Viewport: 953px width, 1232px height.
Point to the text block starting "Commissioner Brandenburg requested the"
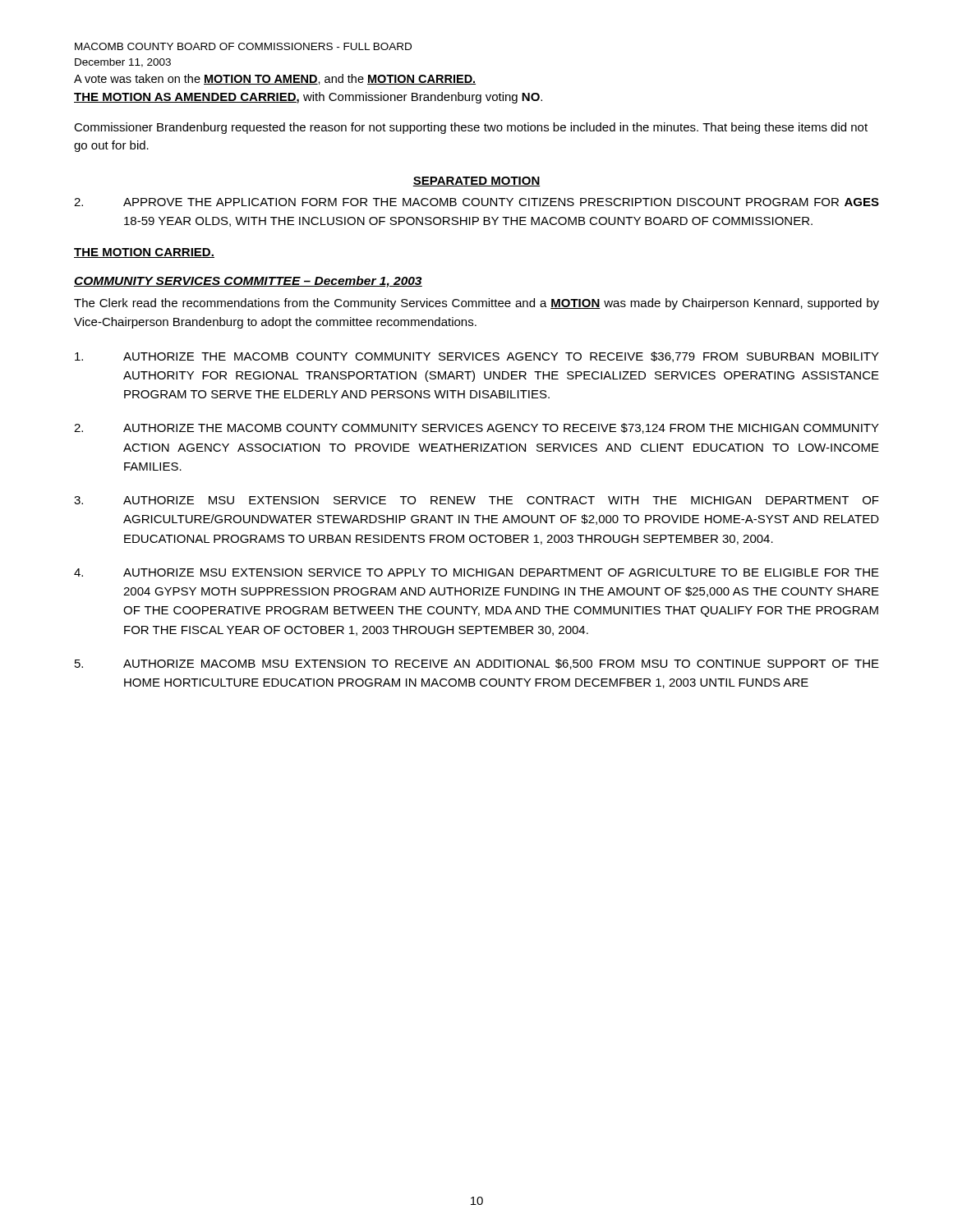click(x=471, y=136)
